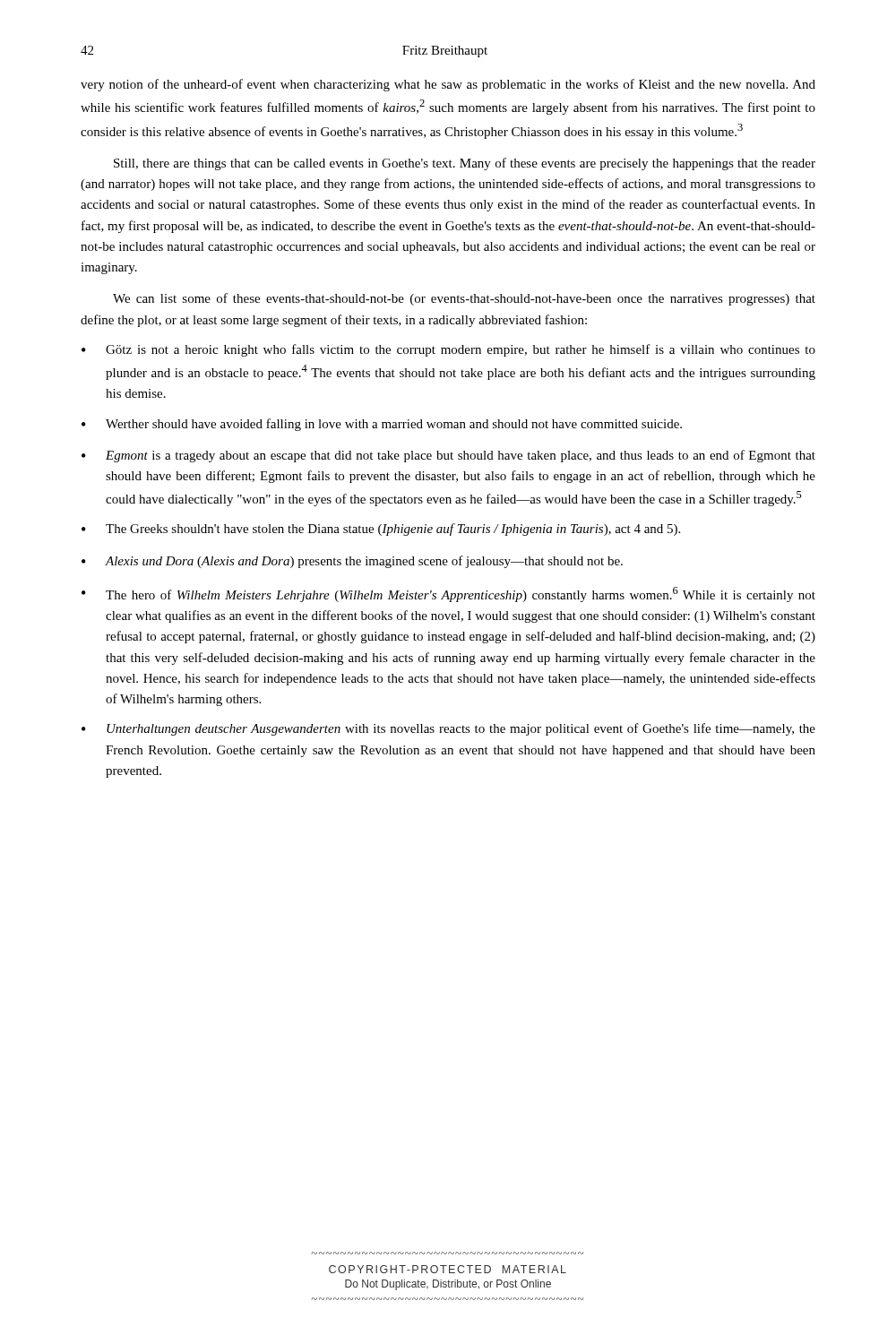Find the region starting "• The Greeks shouldn't have"
The image size is (896, 1344).
(448, 530)
